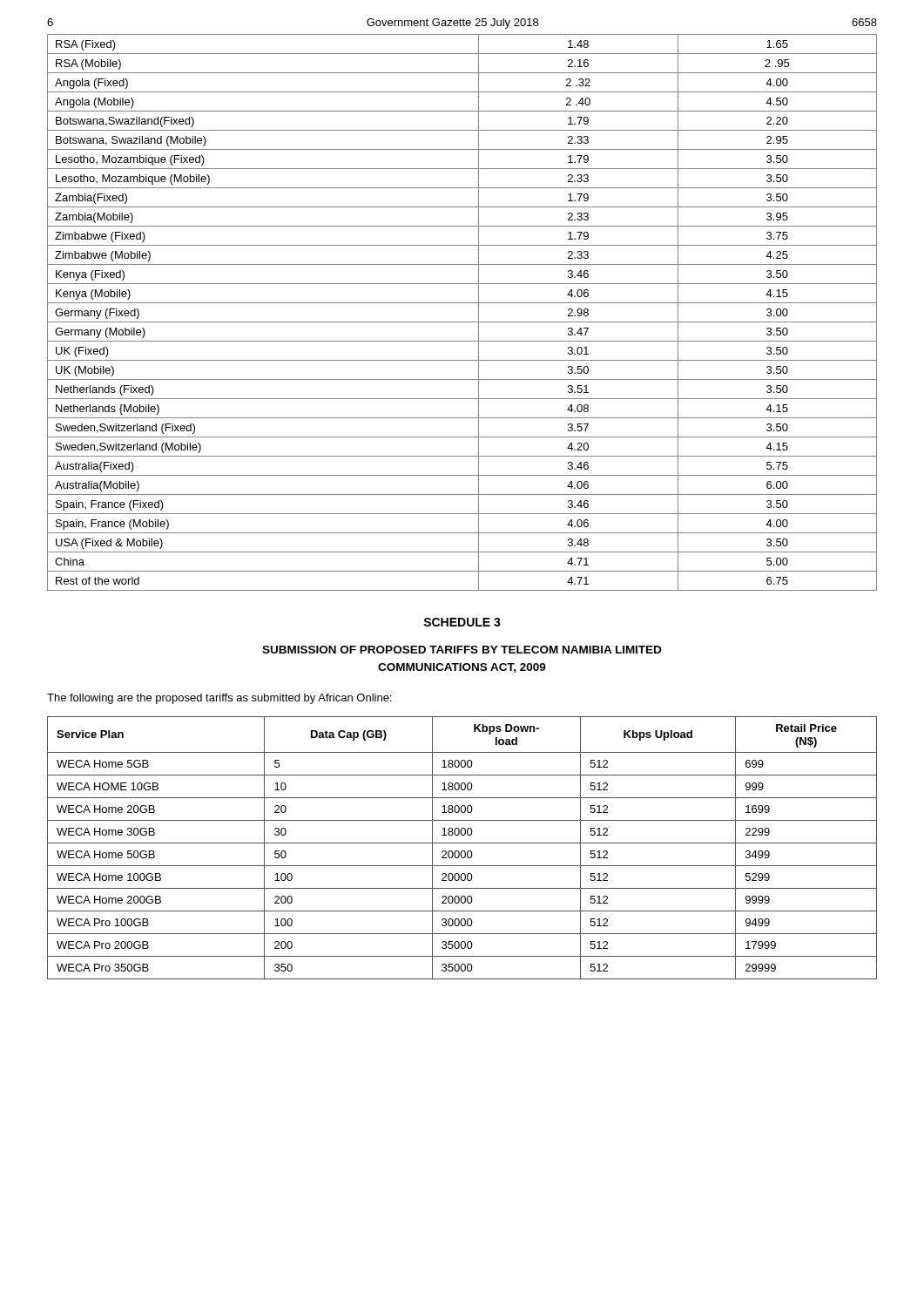Locate the text starting "SCHEDULE 3"
924x1307 pixels.
coord(462,622)
